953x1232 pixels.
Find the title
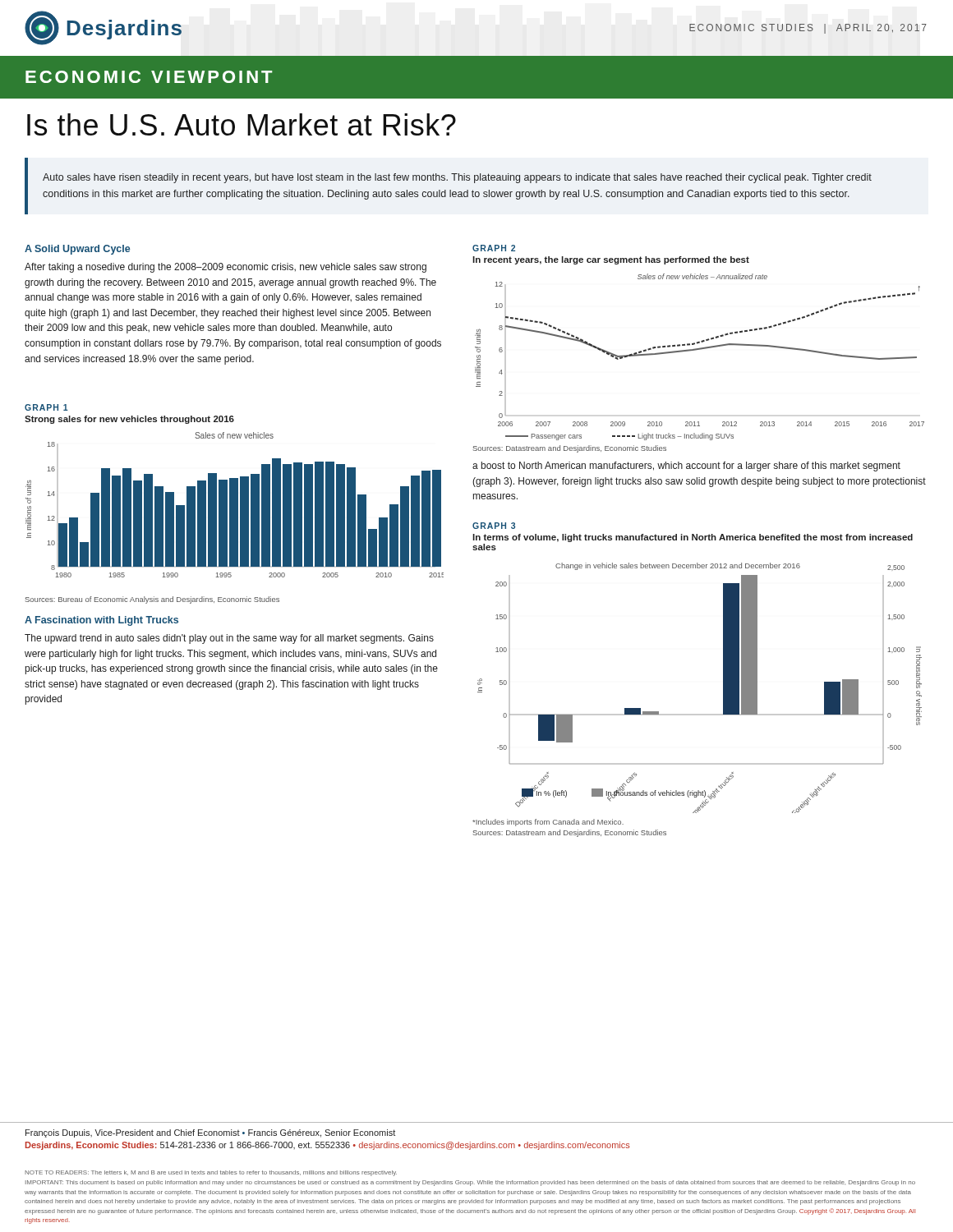[x=241, y=125]
